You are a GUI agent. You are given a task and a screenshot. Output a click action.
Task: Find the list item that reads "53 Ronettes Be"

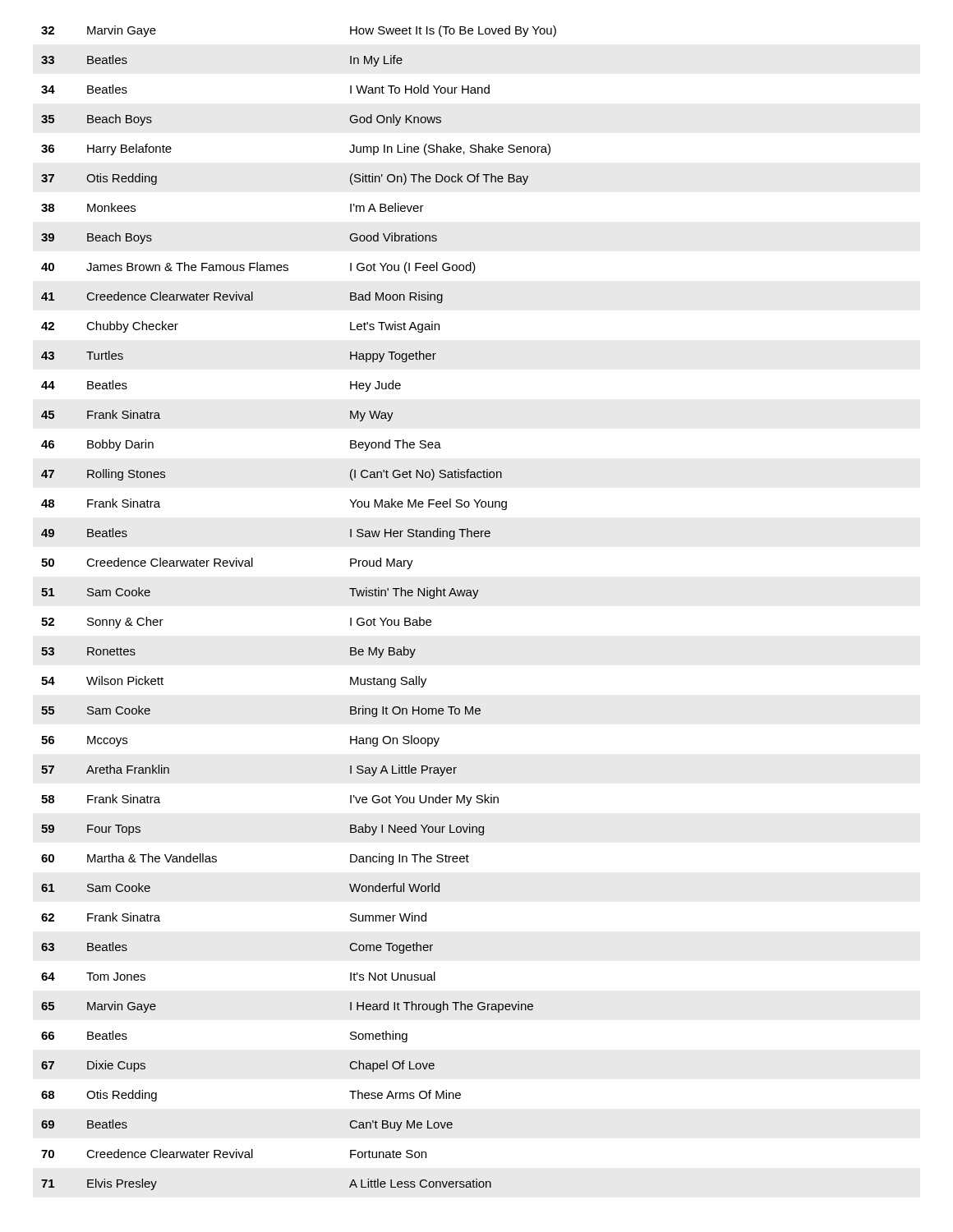[x=112, y=652]
